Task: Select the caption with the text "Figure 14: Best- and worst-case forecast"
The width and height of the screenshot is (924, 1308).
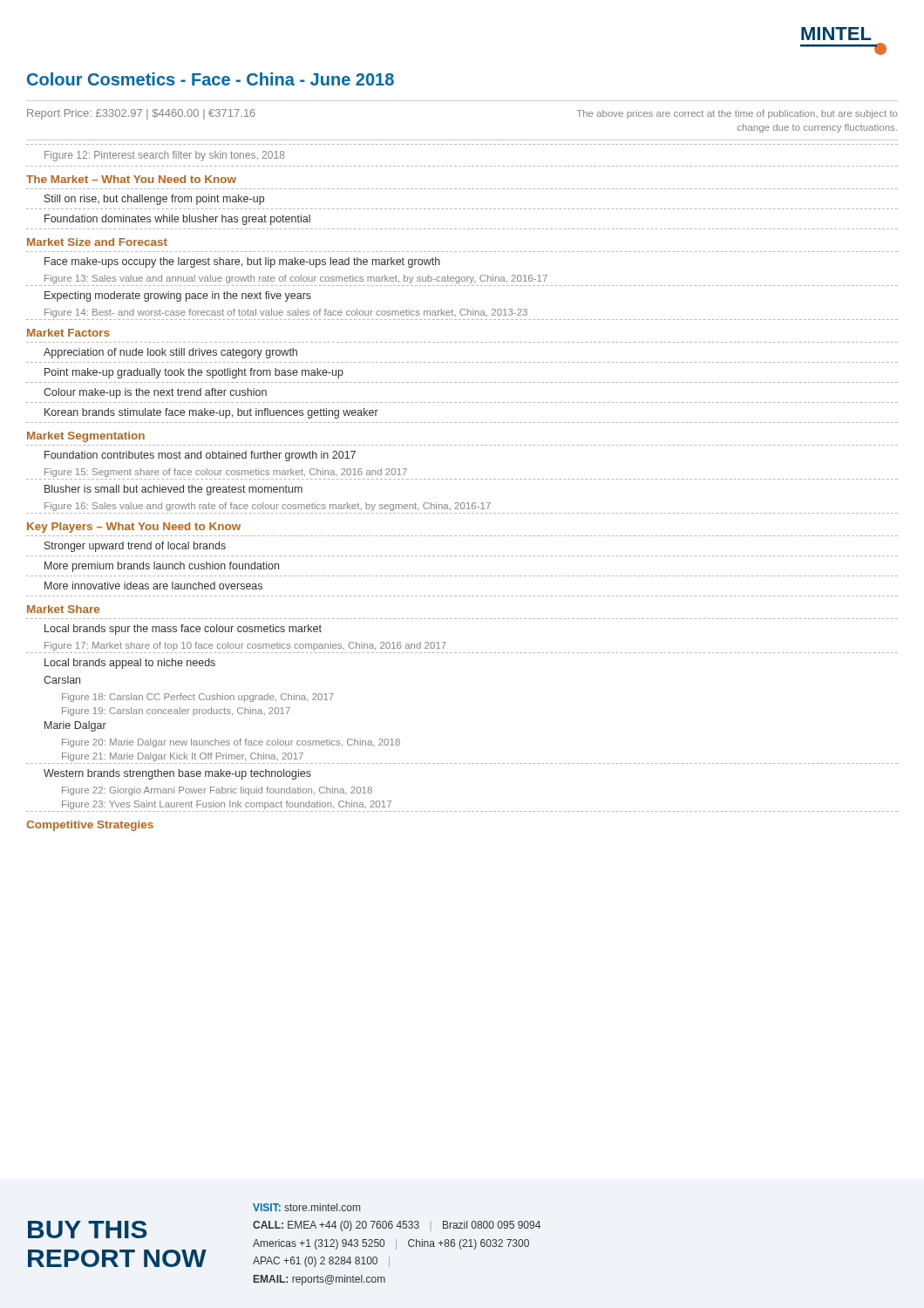Action: coord(286,312)
